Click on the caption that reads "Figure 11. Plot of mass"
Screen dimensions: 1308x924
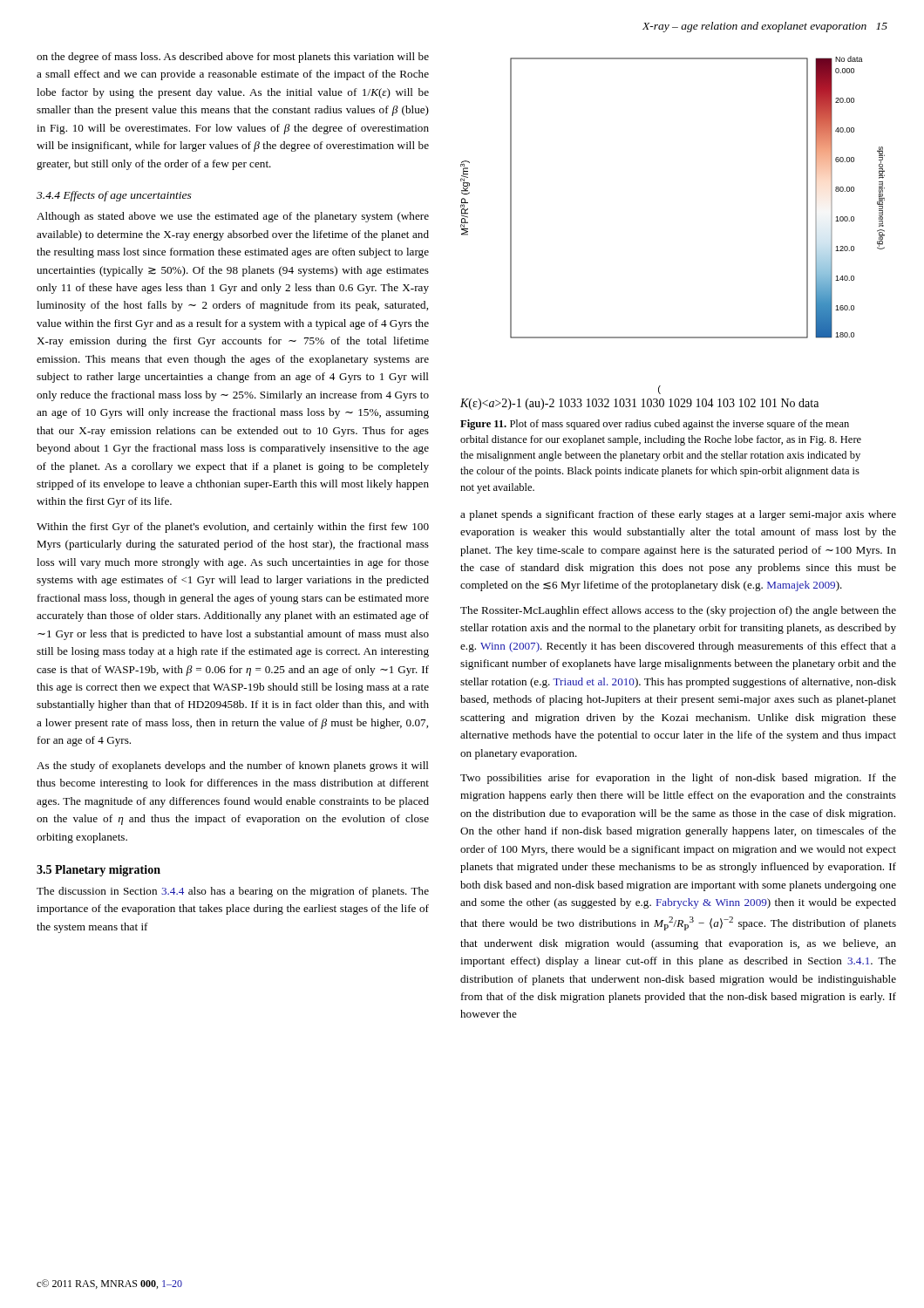[x=661, y=455]
